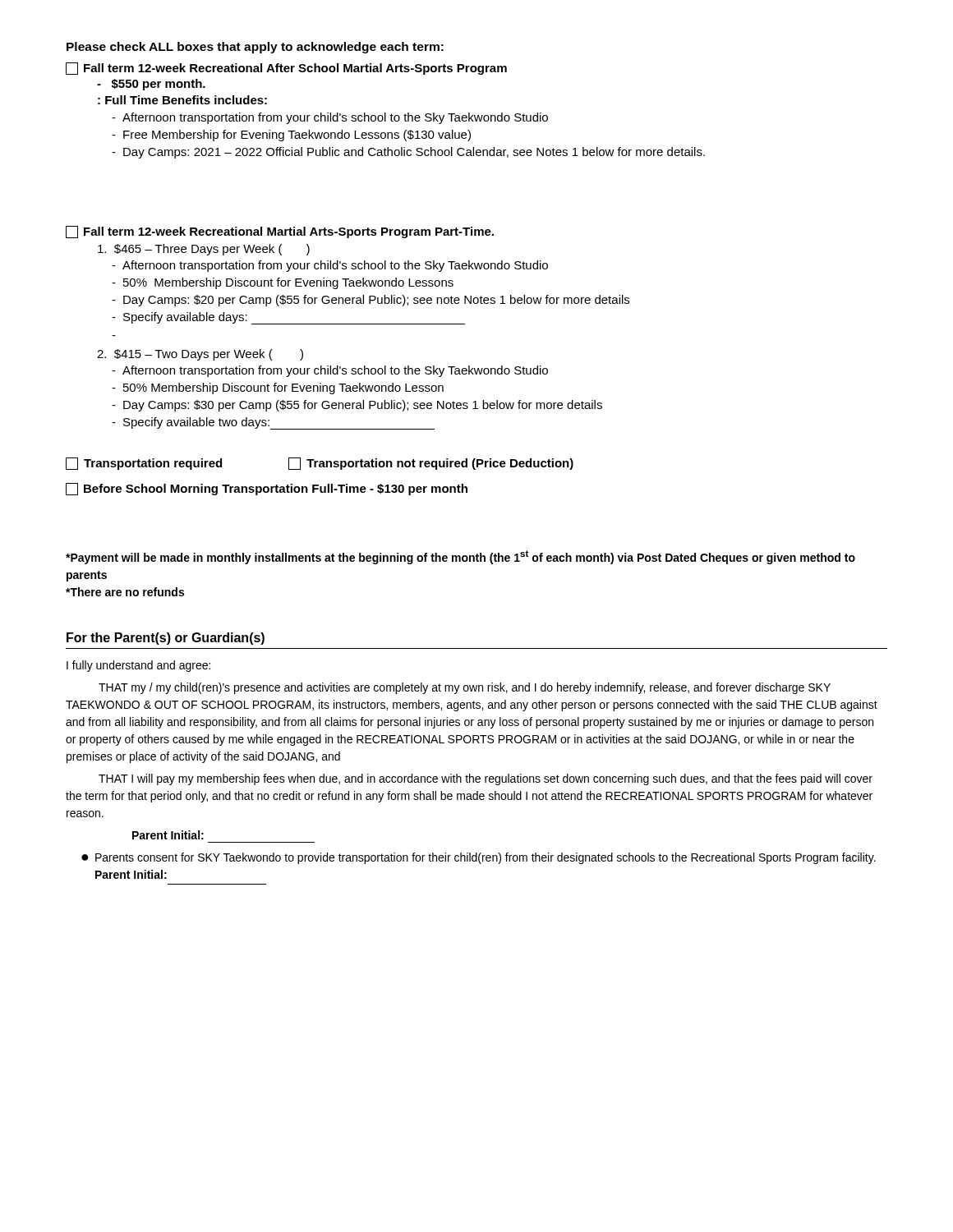
Task: Select the list item that reads "Fall term 12-week Recreational After"
Action: click(476, 110)
